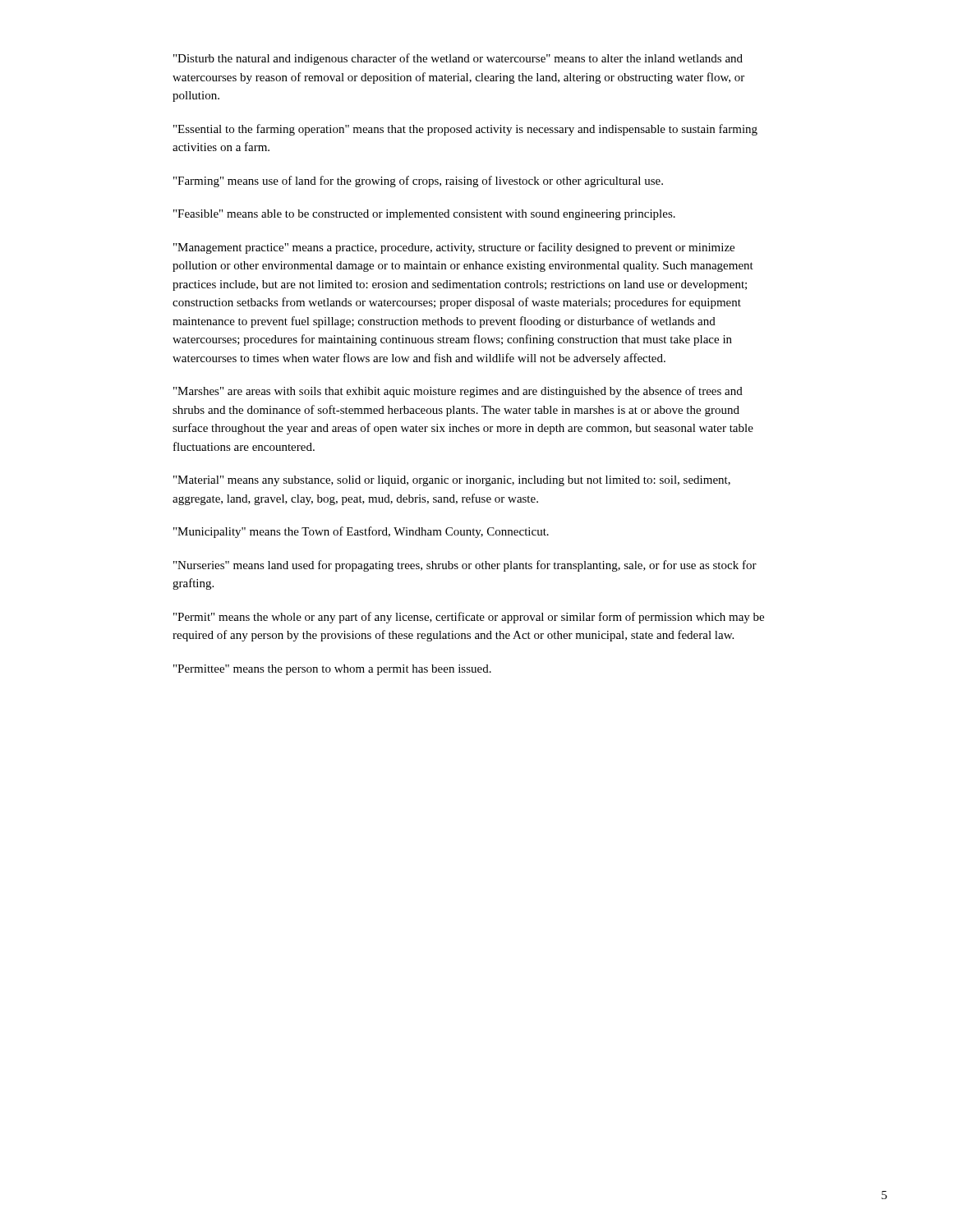953x1232 pixels.
Task: Find the element starting ""Municipality" means the Town"
Action: coord(361,531)
